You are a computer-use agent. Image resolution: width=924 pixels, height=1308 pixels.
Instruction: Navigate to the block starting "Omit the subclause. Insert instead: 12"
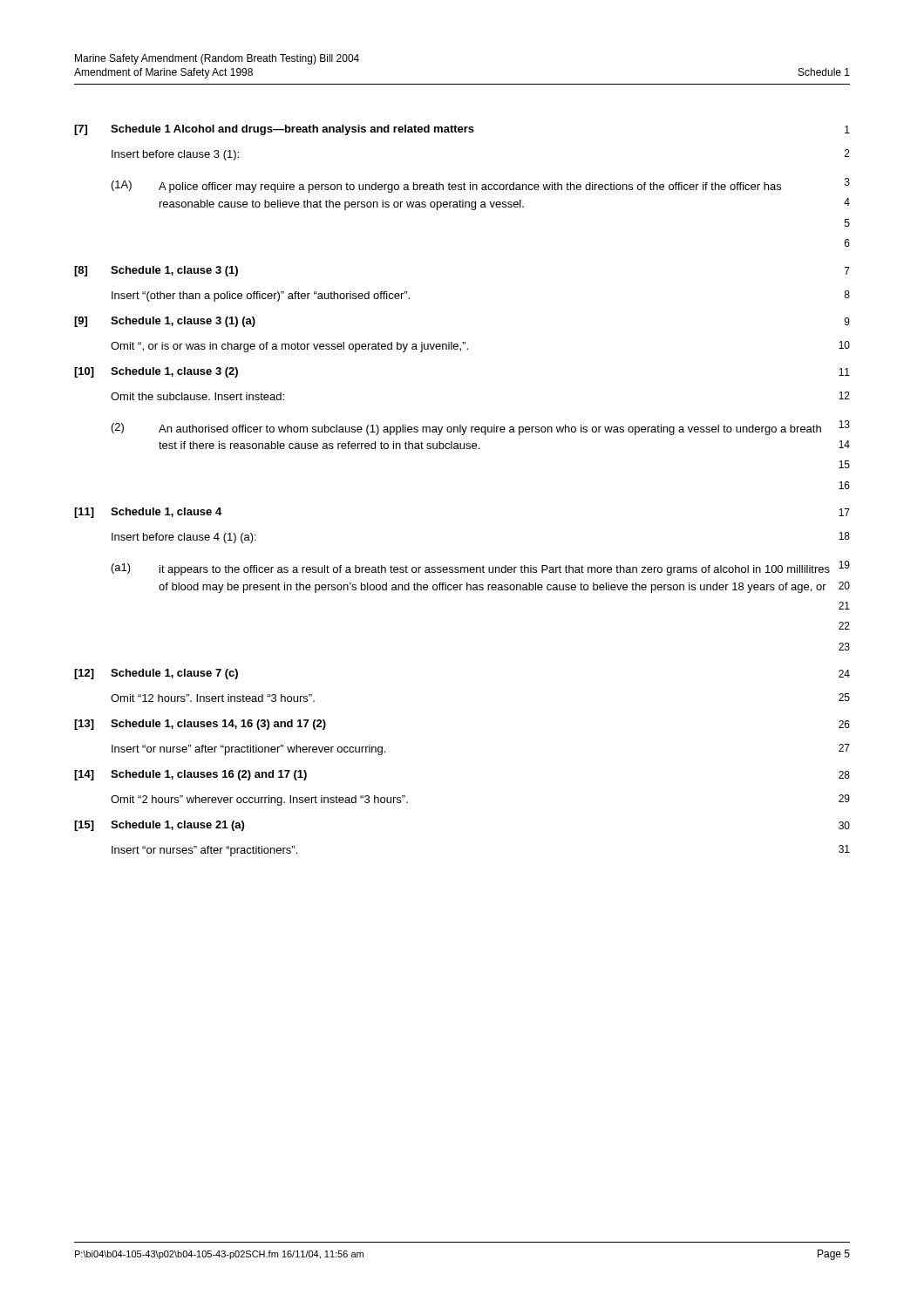[x=202, y=396]
